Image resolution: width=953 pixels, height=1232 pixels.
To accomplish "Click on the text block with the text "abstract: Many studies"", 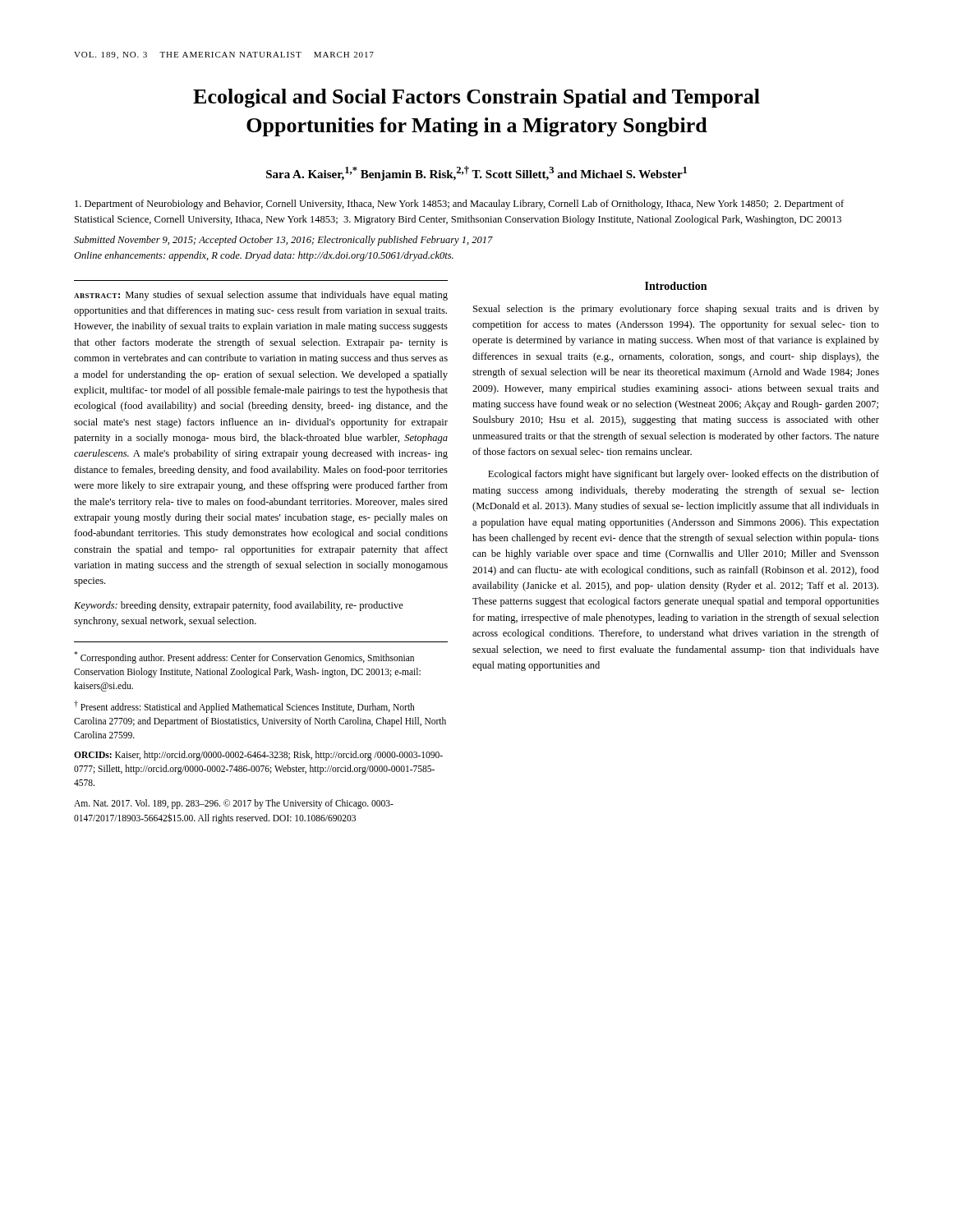I will 261,438.
